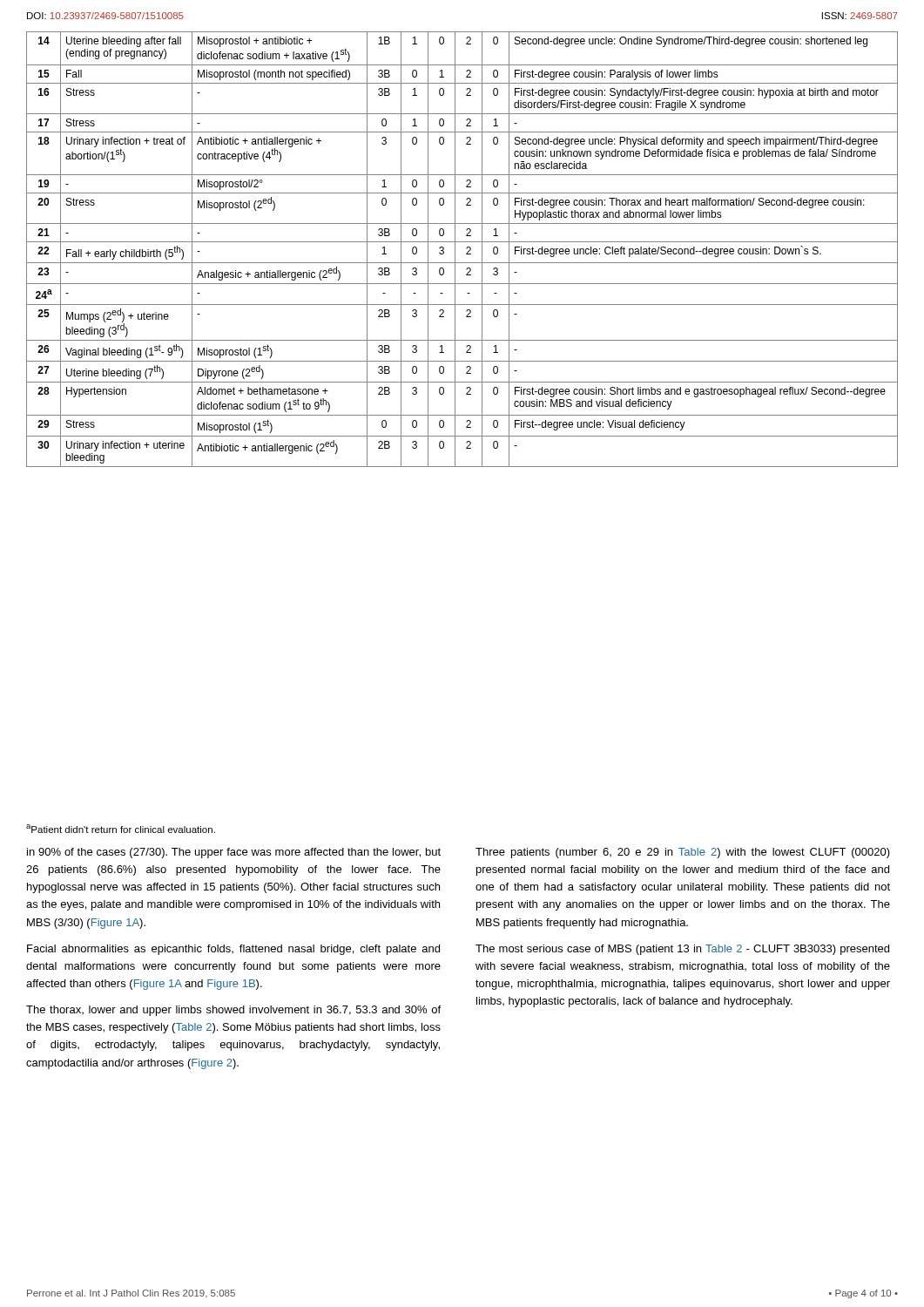Click on the footnote with the text "aPatient didn't return for clinical"

[x=121, y=828]
